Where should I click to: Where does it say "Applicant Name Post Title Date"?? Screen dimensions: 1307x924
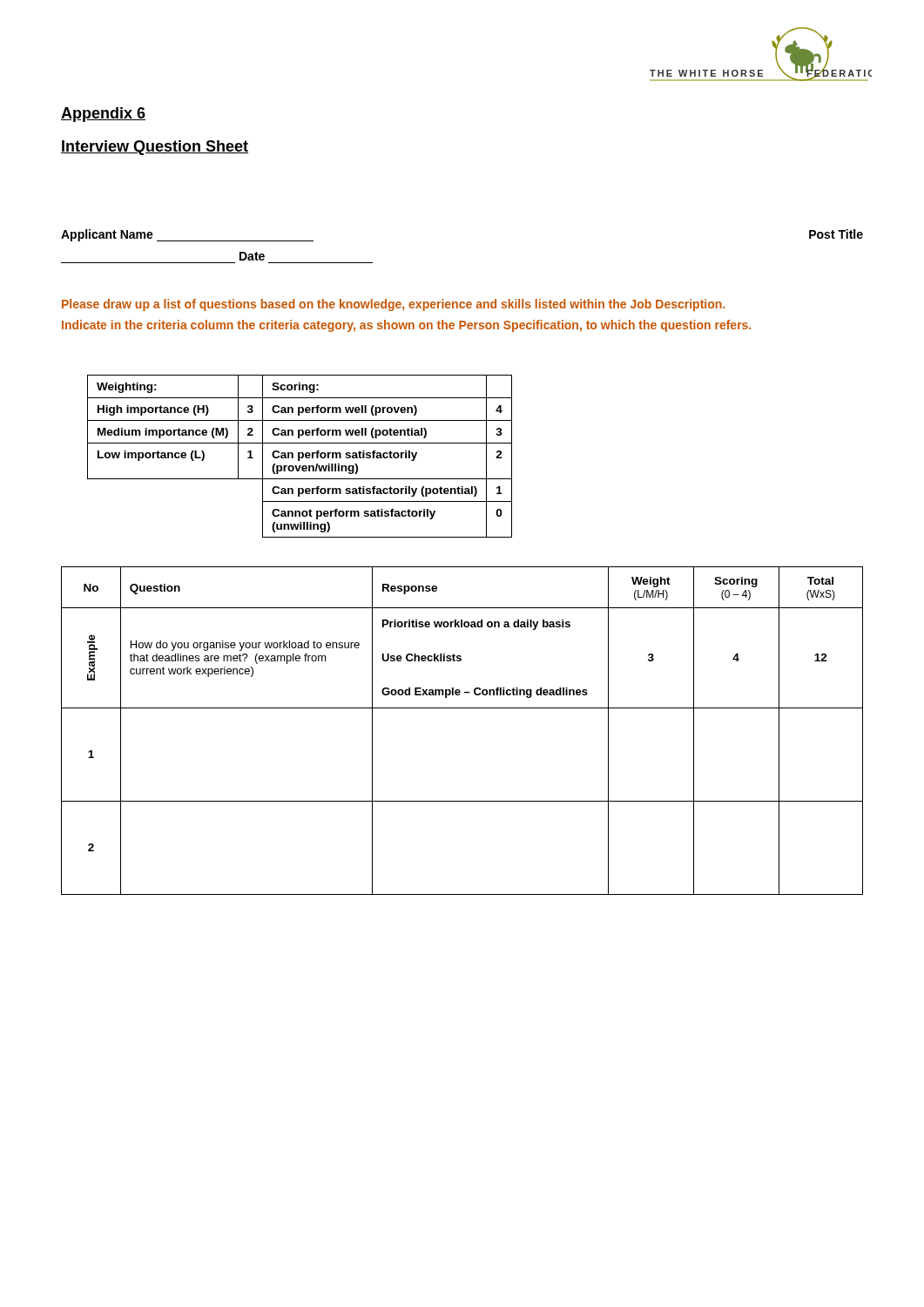(101, 235)
